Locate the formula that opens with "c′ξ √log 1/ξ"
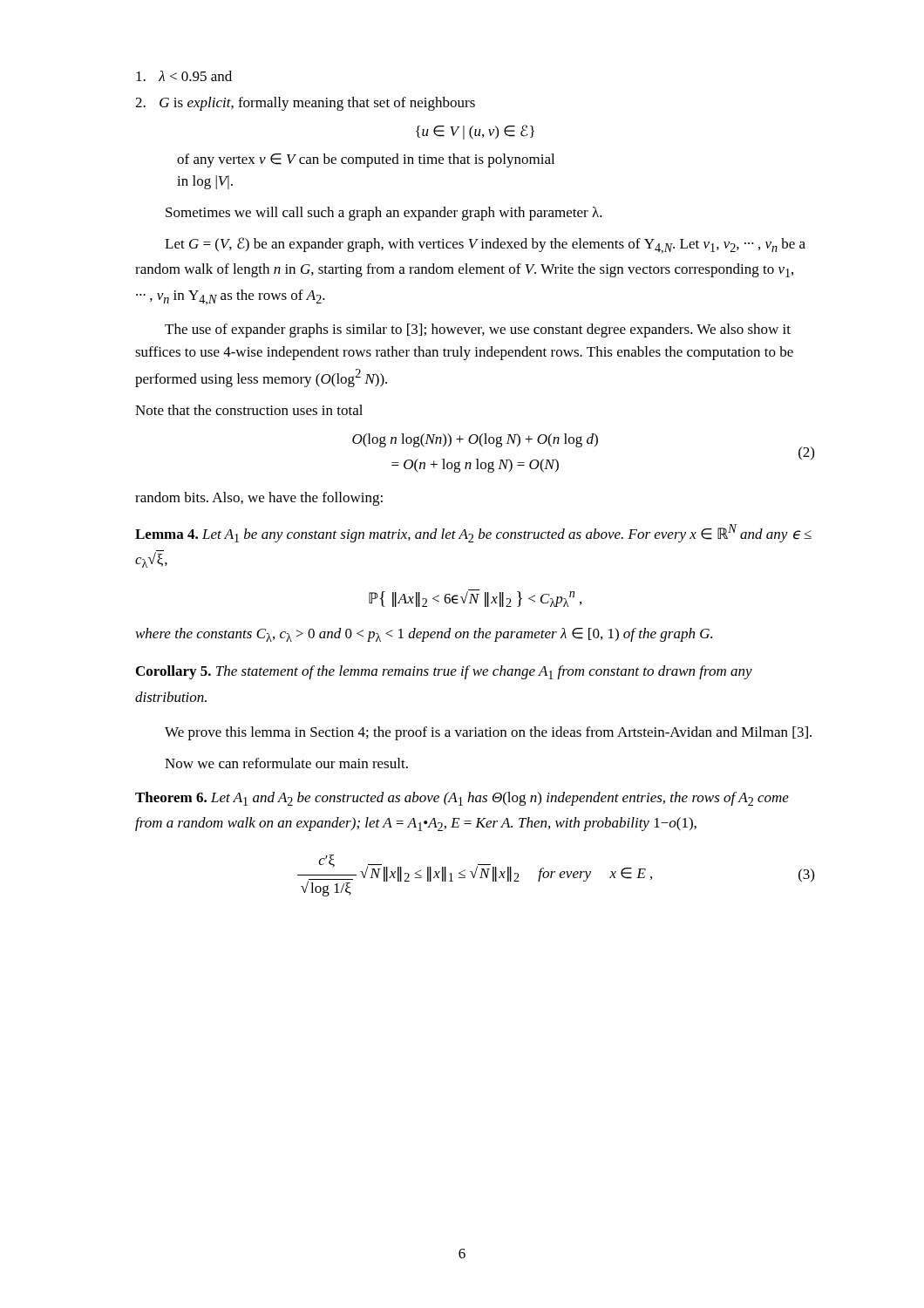Screen dimensions: 1308x924 coord(556,874)
